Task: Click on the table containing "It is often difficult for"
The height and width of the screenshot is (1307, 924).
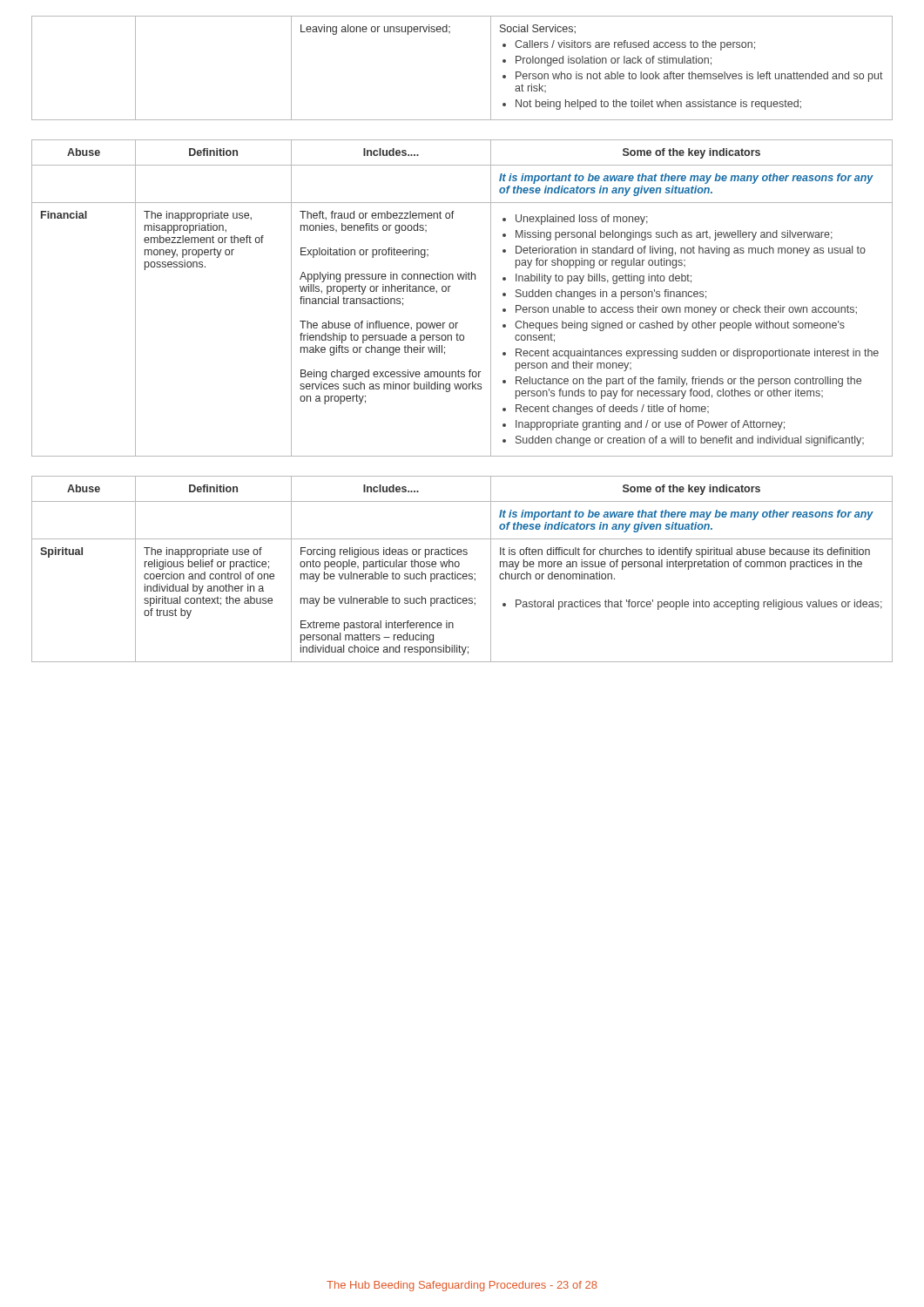Action: [462, 569]
